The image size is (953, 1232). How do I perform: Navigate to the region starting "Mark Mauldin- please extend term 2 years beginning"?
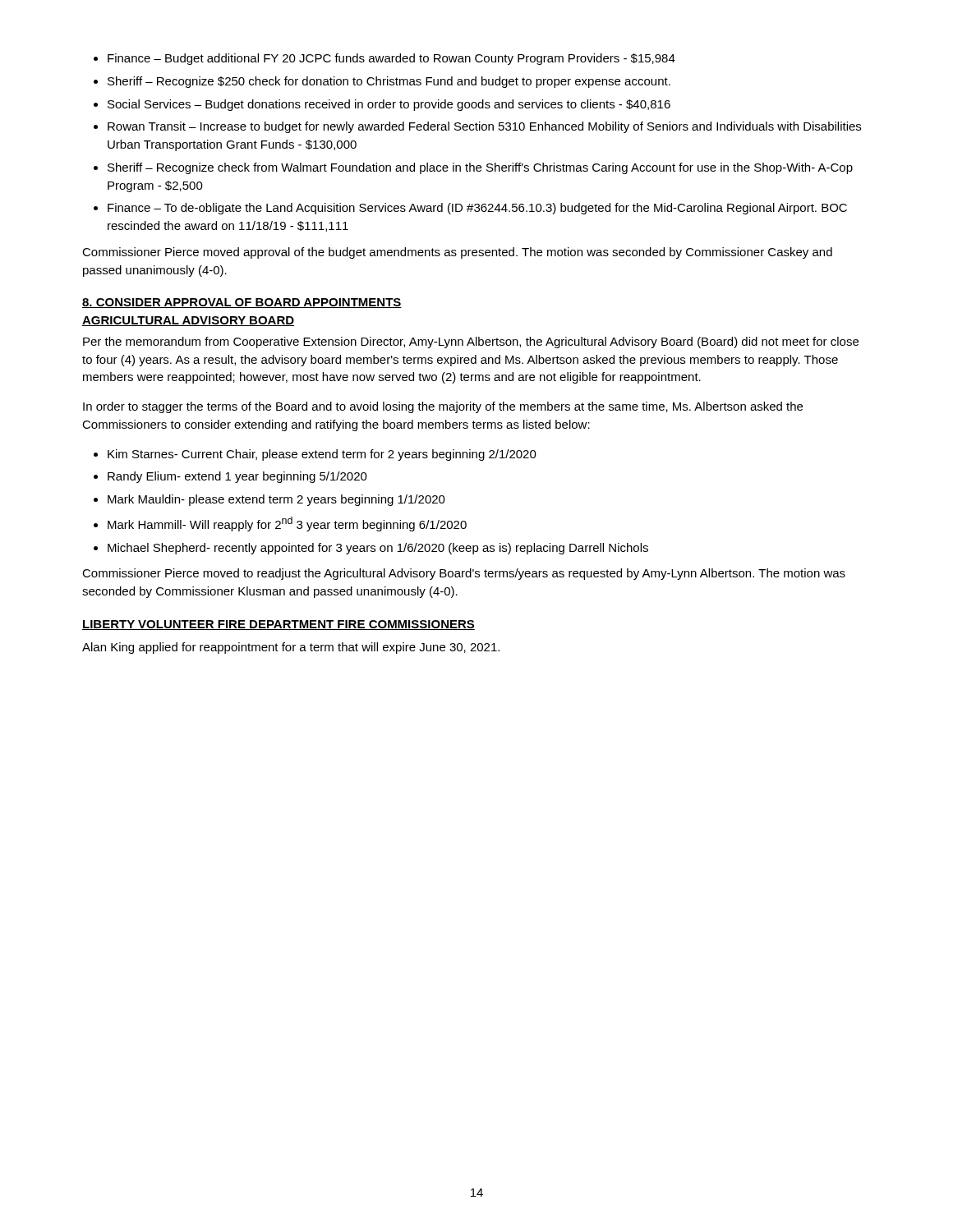click(x=276, y=500)
